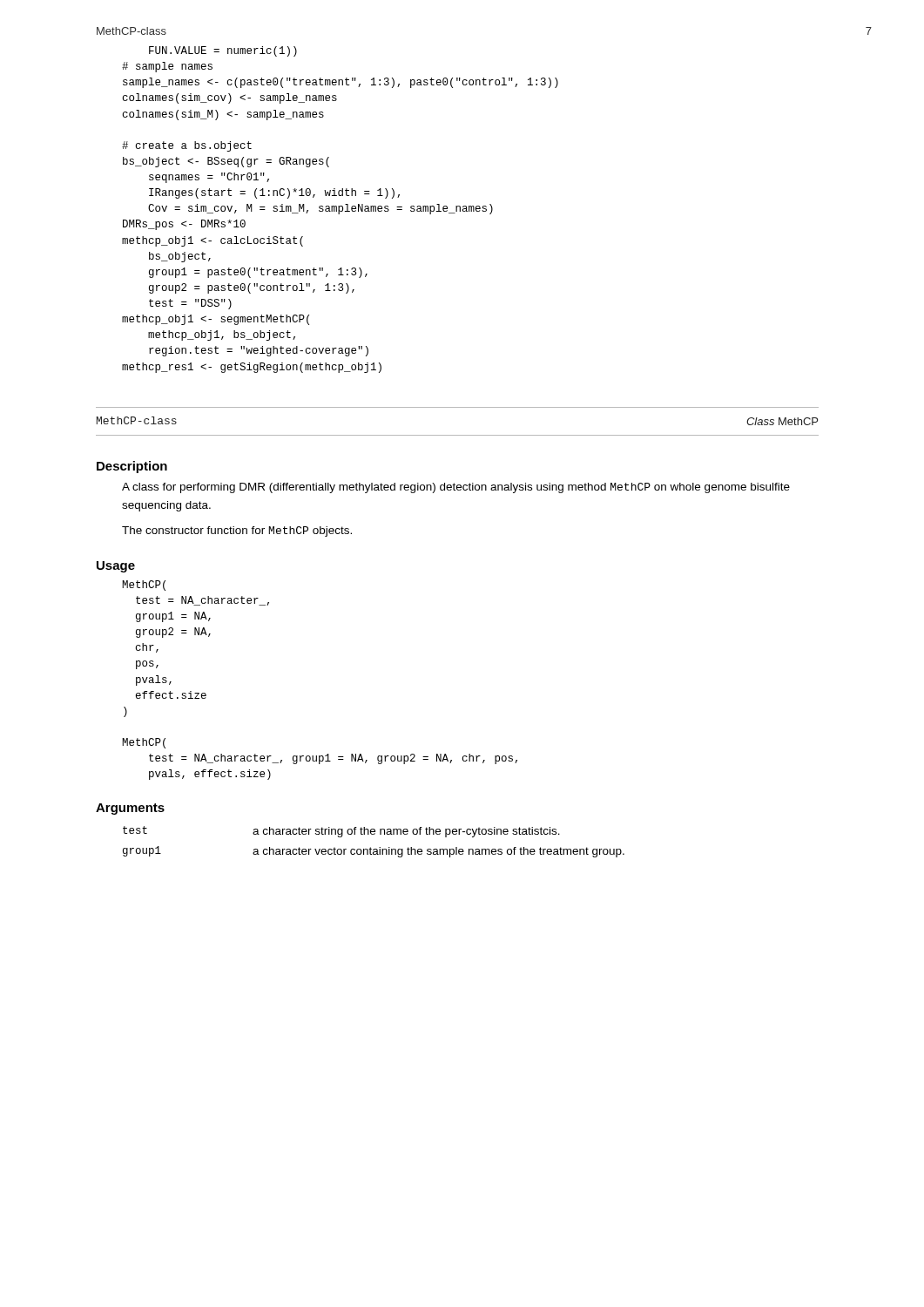The height and width of the screenshot is (1307, 924).
Task: Find the passage starting "FUN.VALUE = numeric(1)) # sample names"
Action: pos(470,209)
